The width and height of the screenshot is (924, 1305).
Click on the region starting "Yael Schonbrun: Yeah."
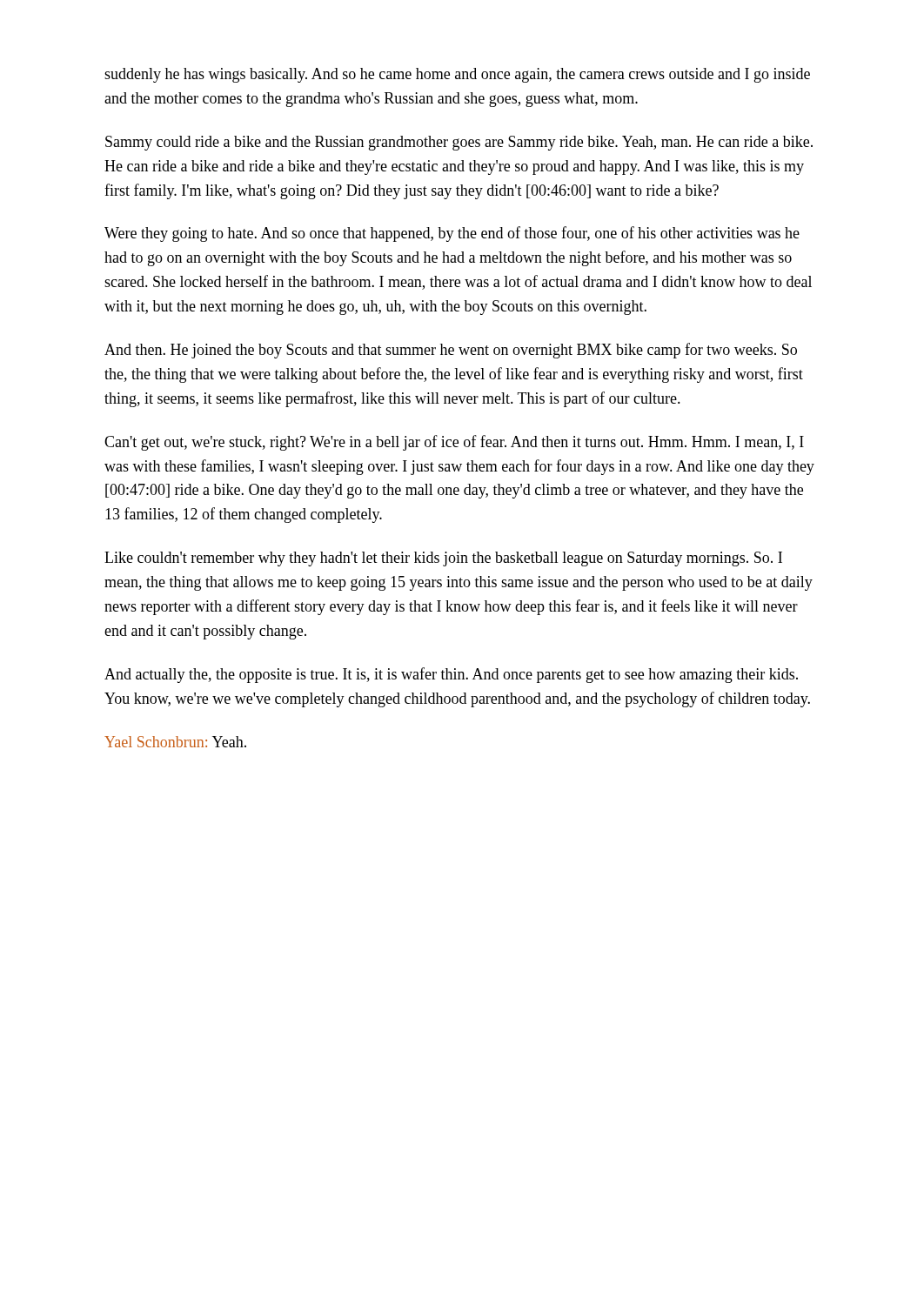(x=176, y=742)
